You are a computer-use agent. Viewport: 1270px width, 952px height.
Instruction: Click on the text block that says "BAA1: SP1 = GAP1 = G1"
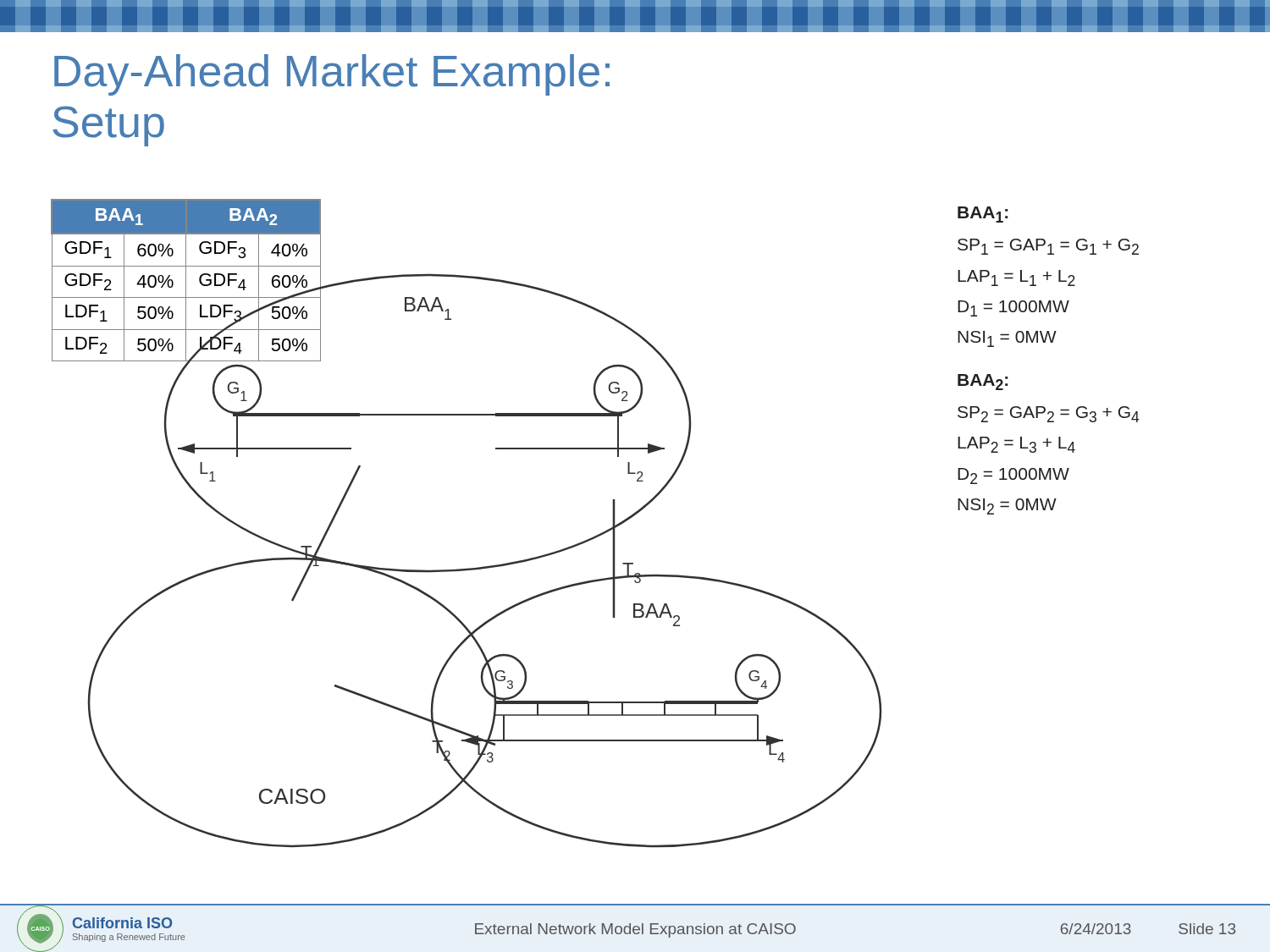(x=983, y=215)
